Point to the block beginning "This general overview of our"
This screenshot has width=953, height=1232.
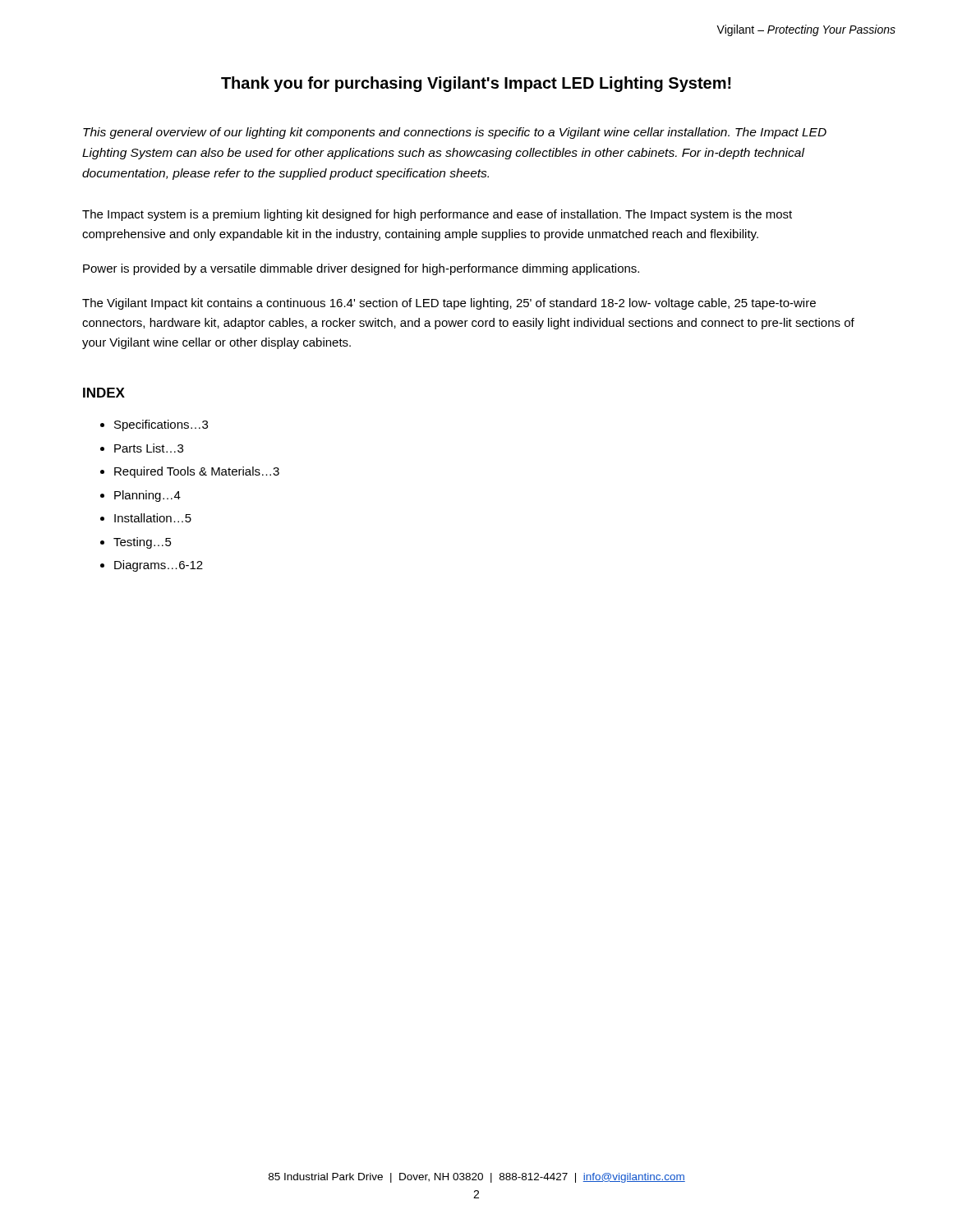point(454,152)
